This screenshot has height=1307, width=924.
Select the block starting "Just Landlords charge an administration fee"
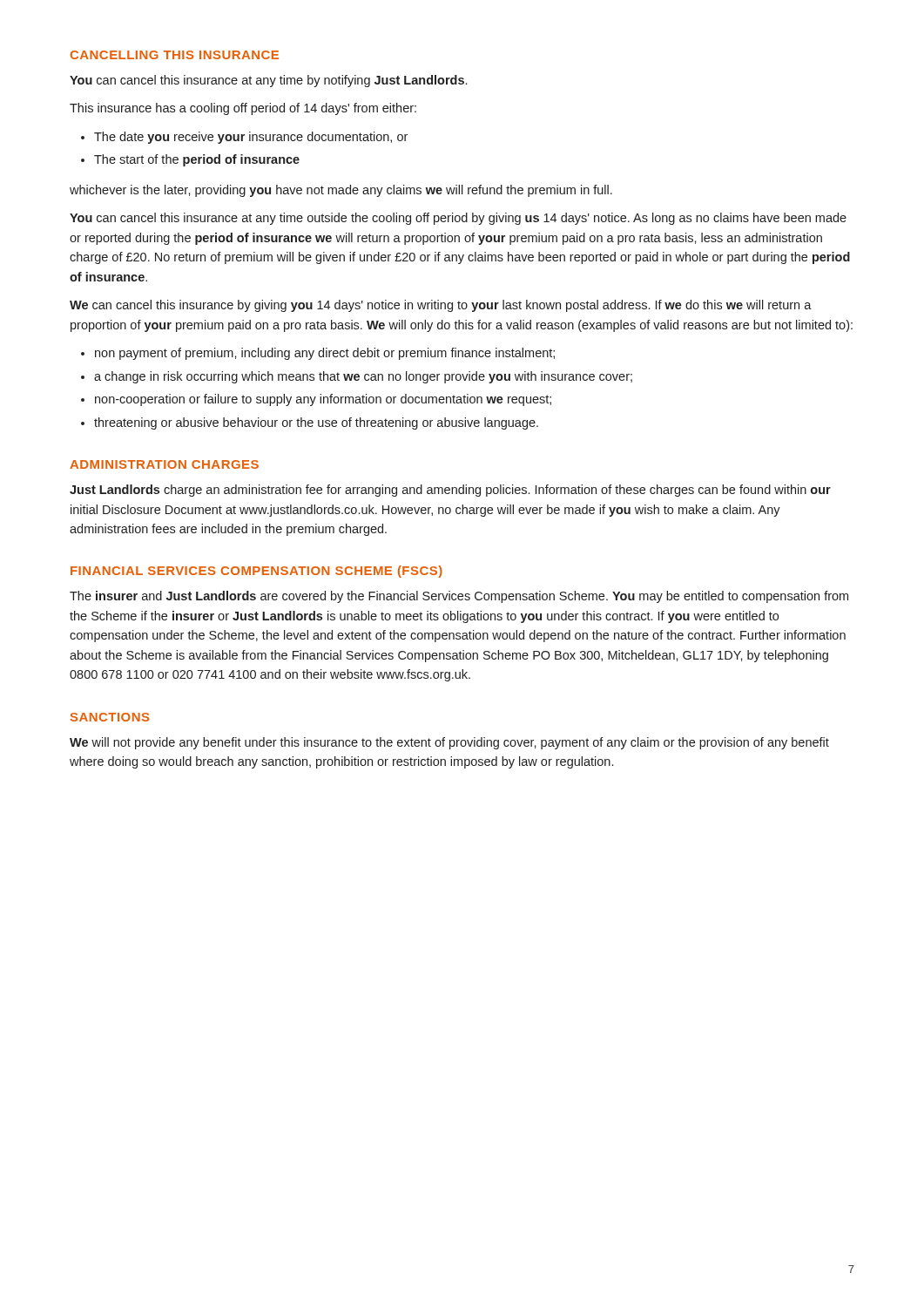(462, 510)
